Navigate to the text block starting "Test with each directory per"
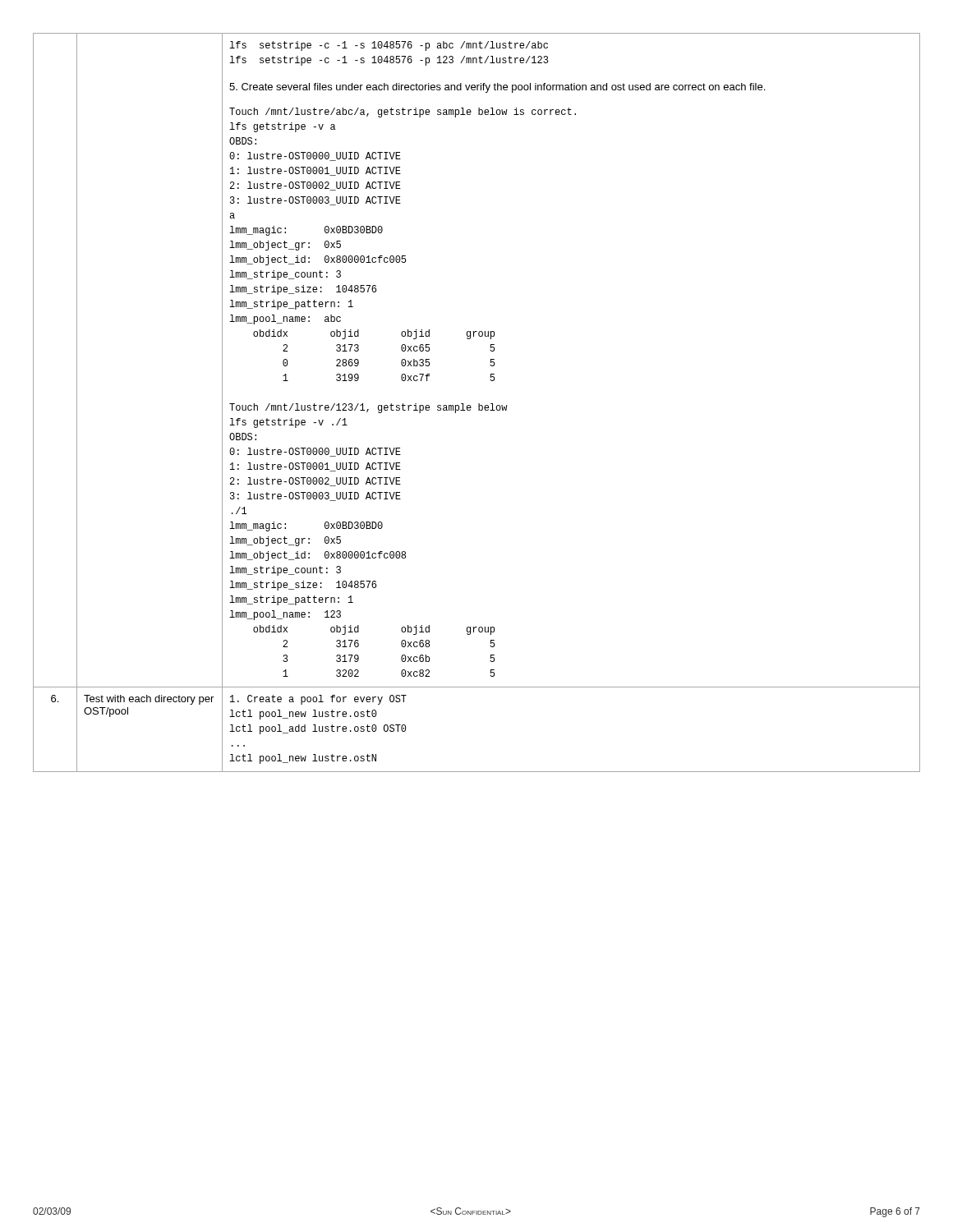 coord(149,705)
